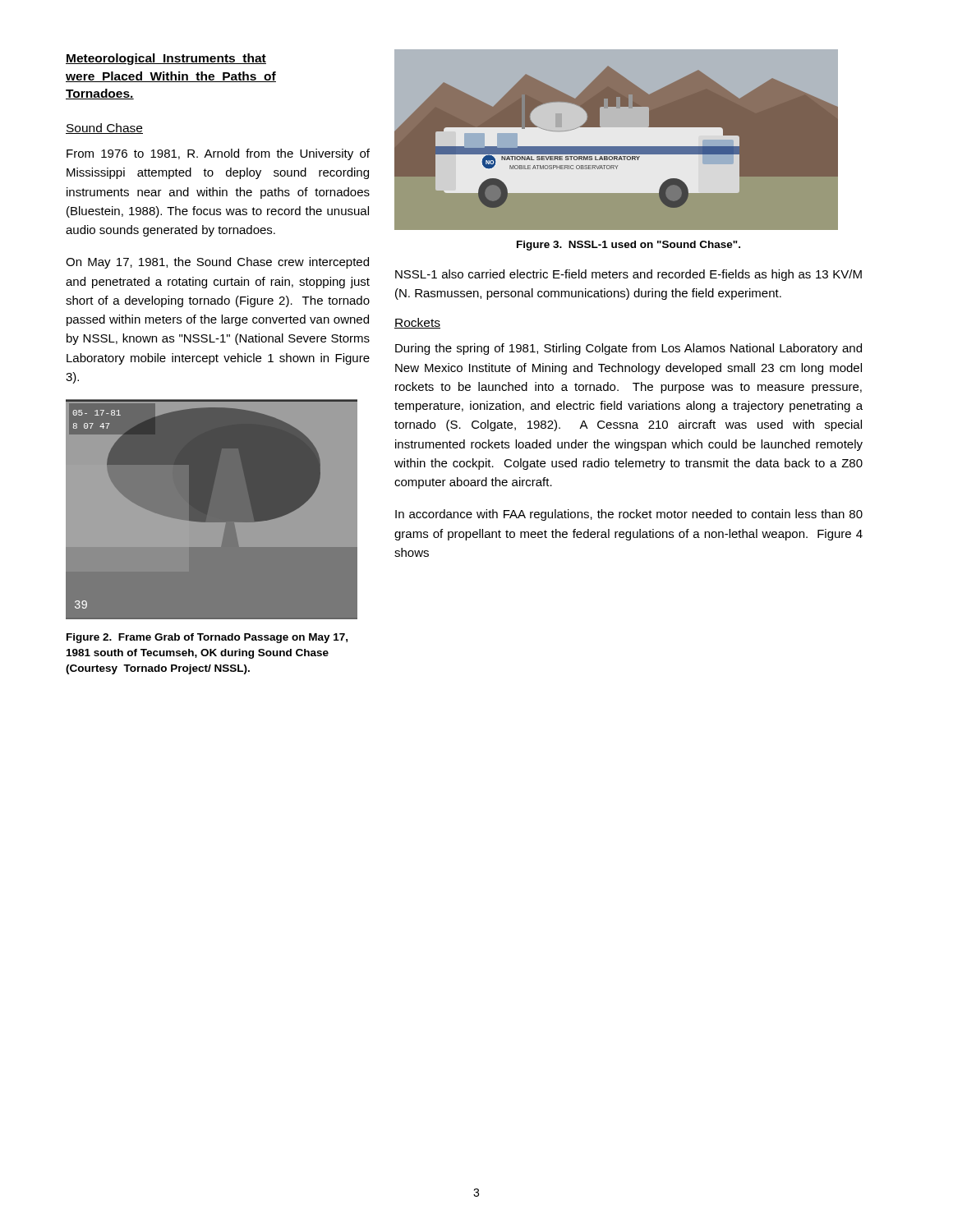The image size is (953, 1232).
Task: Locate the text block that says "In accordance with FAA regulations,"
Action: (629, 533)
